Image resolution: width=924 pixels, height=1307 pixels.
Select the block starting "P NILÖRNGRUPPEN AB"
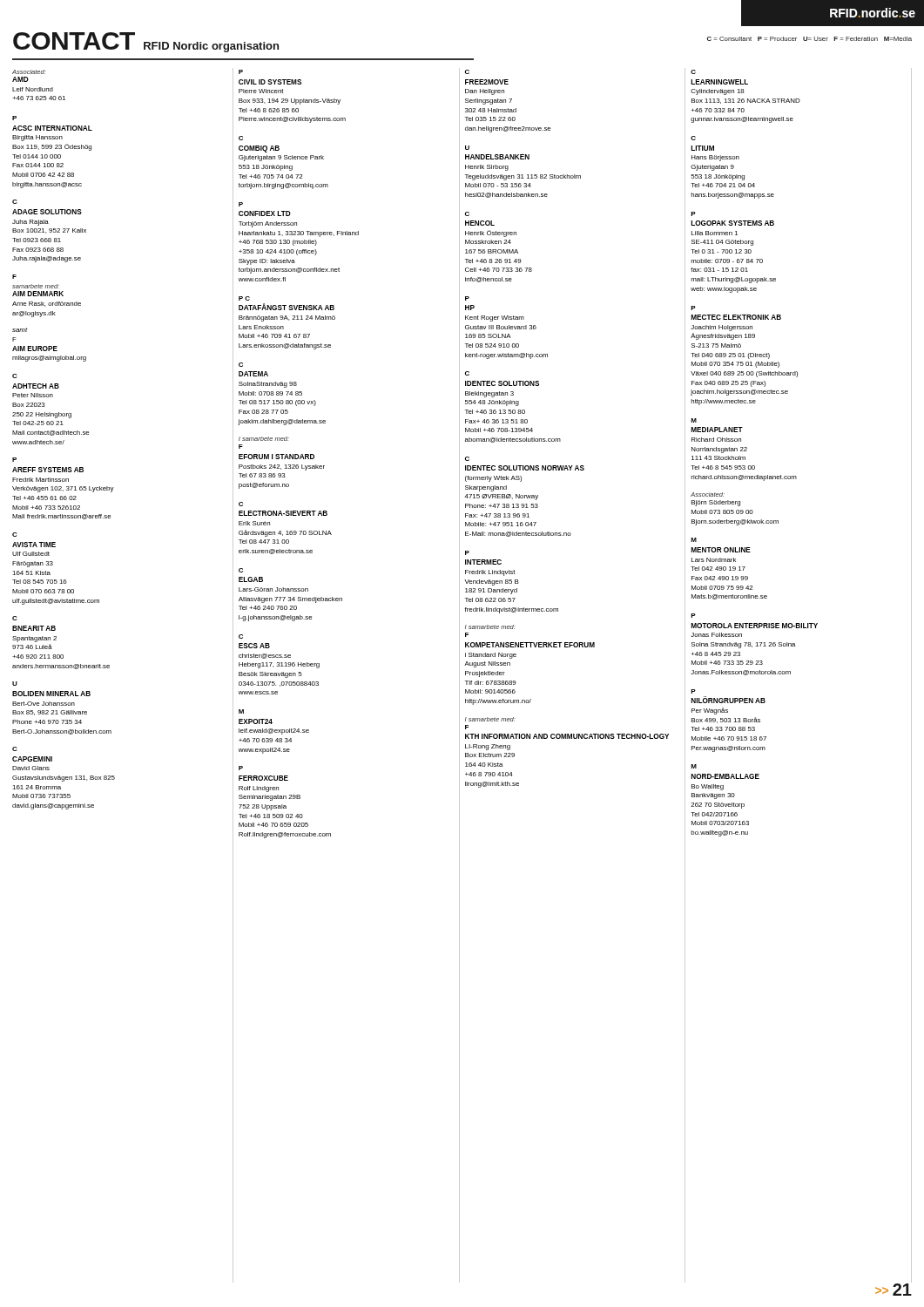pyautogui.click(x=693, y=691)
